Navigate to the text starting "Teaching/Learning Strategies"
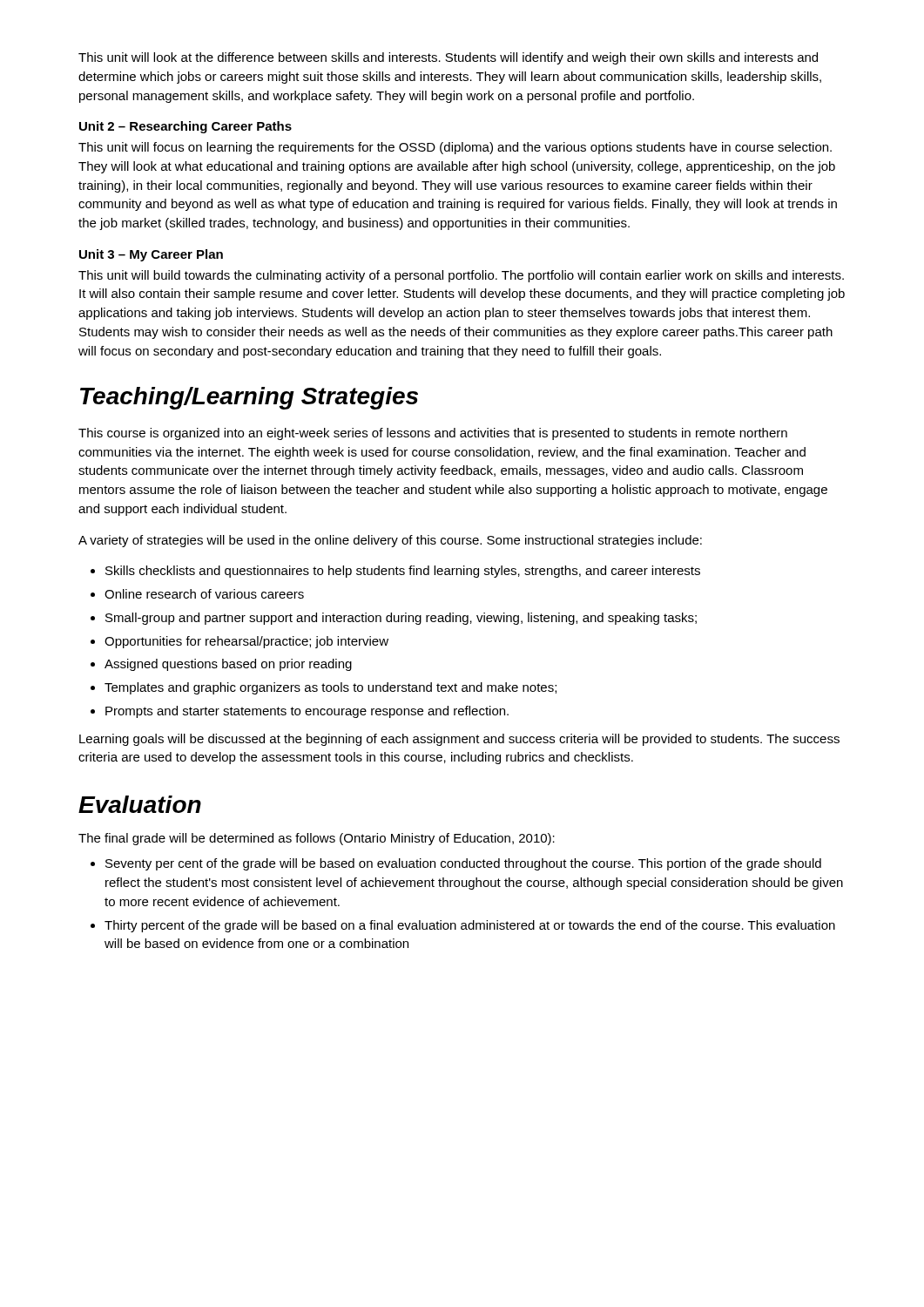The height and width of the screenshot is (1307, 924). click(x=249, y=398)
